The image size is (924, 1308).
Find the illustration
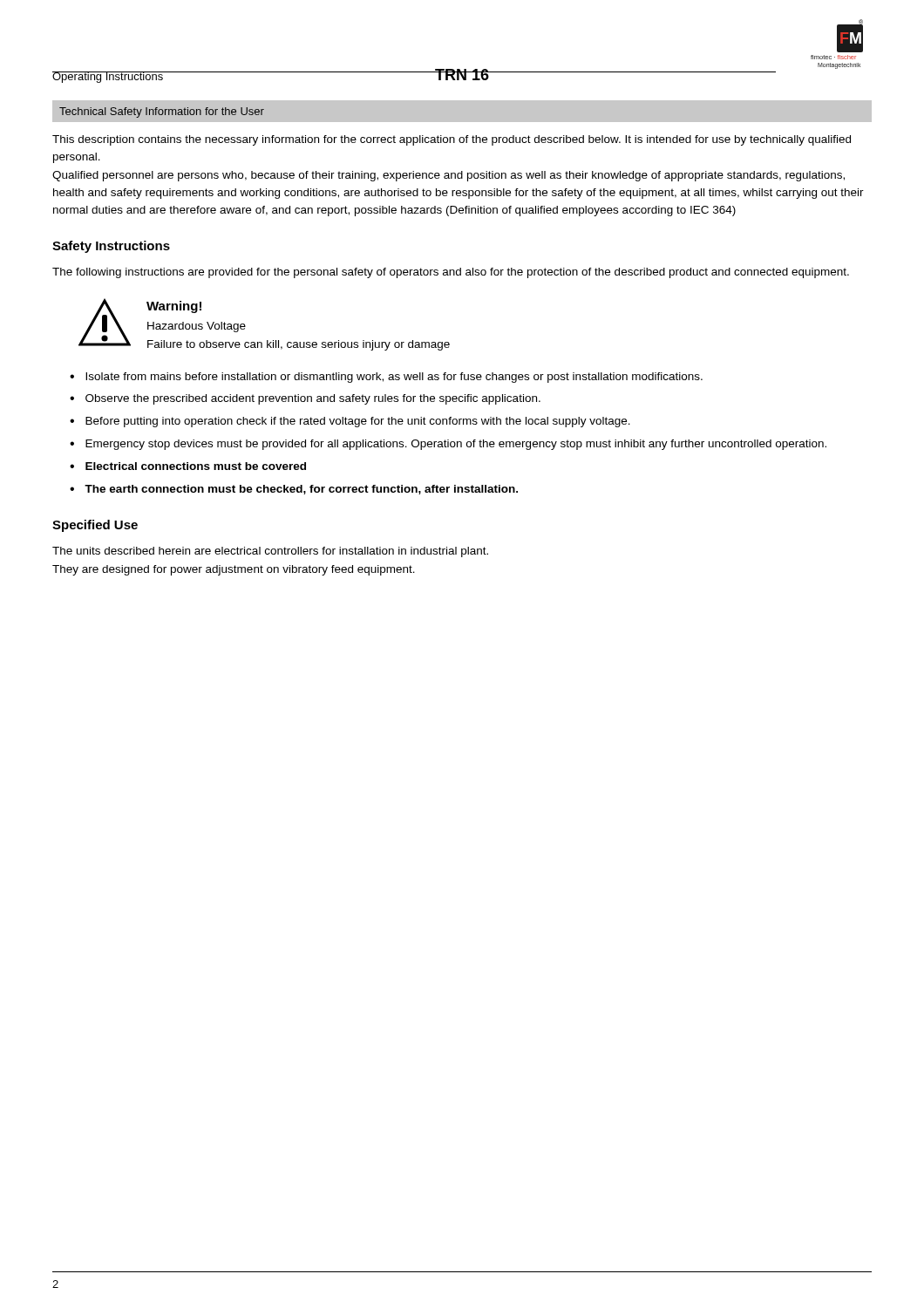(x=105, y=324)
